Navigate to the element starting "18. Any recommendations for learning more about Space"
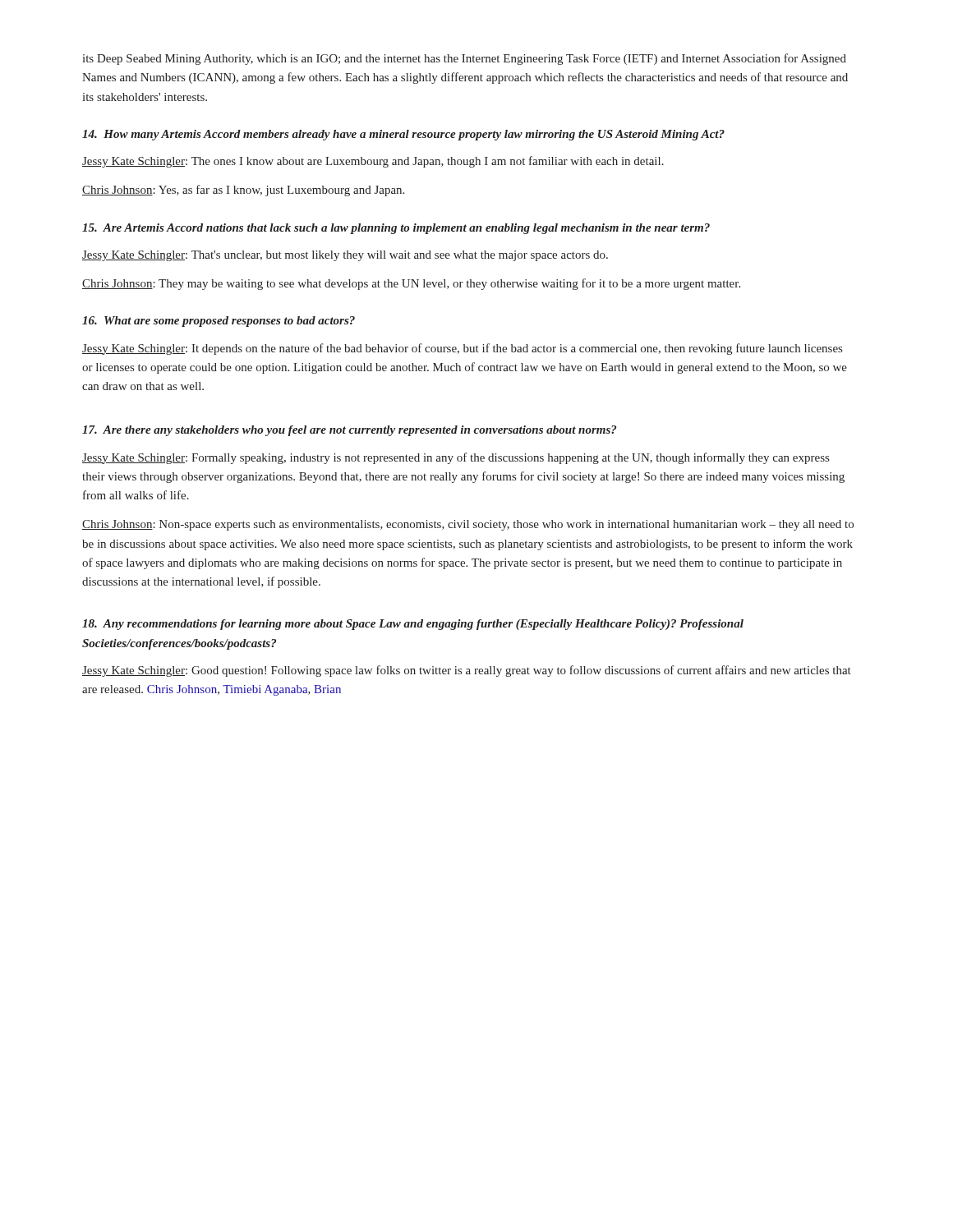The width and height of the screenshot is (953, 1232). coord(413,633)
